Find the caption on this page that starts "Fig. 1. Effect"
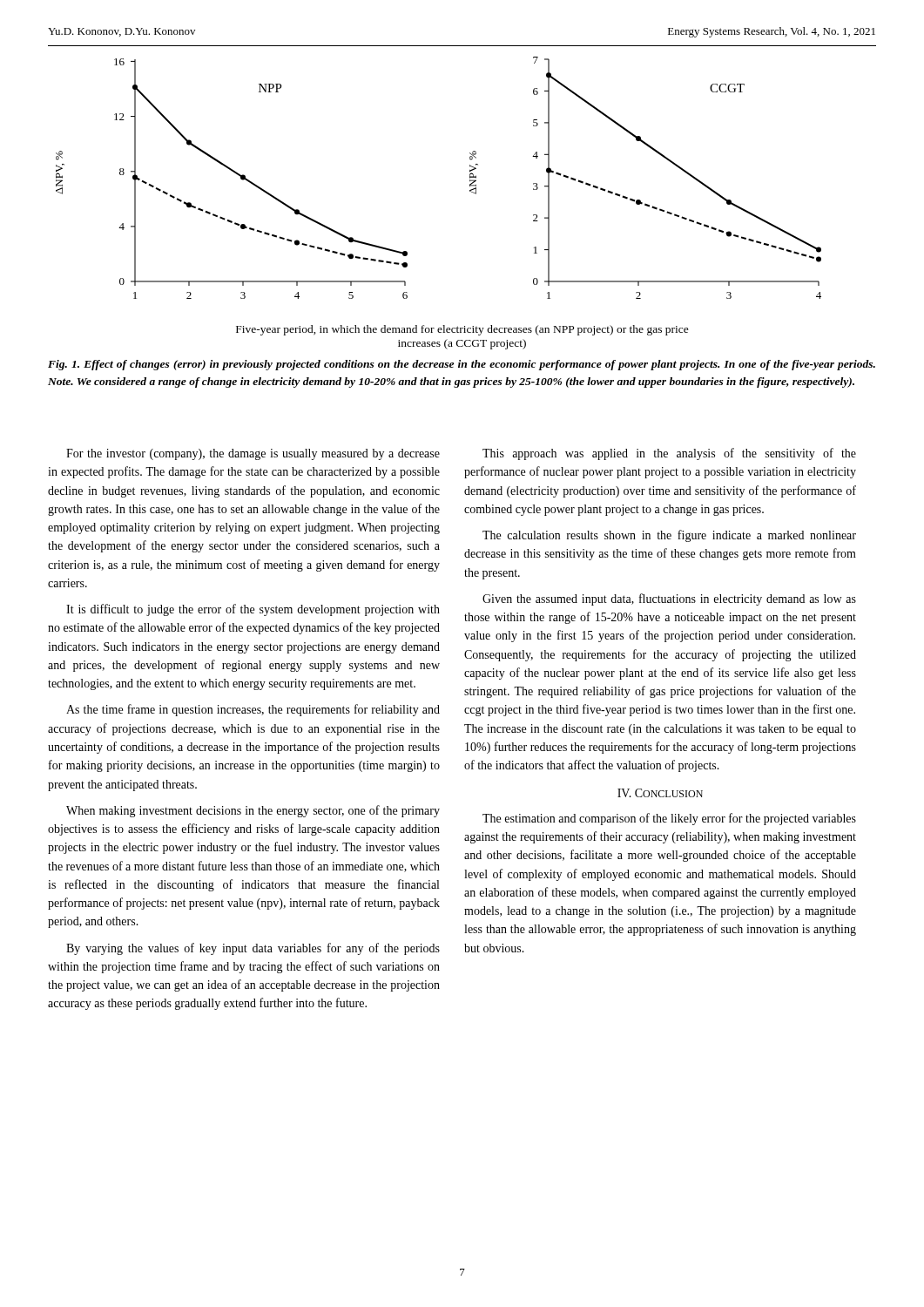924x1307 pixels. click(x=462, y=372)
